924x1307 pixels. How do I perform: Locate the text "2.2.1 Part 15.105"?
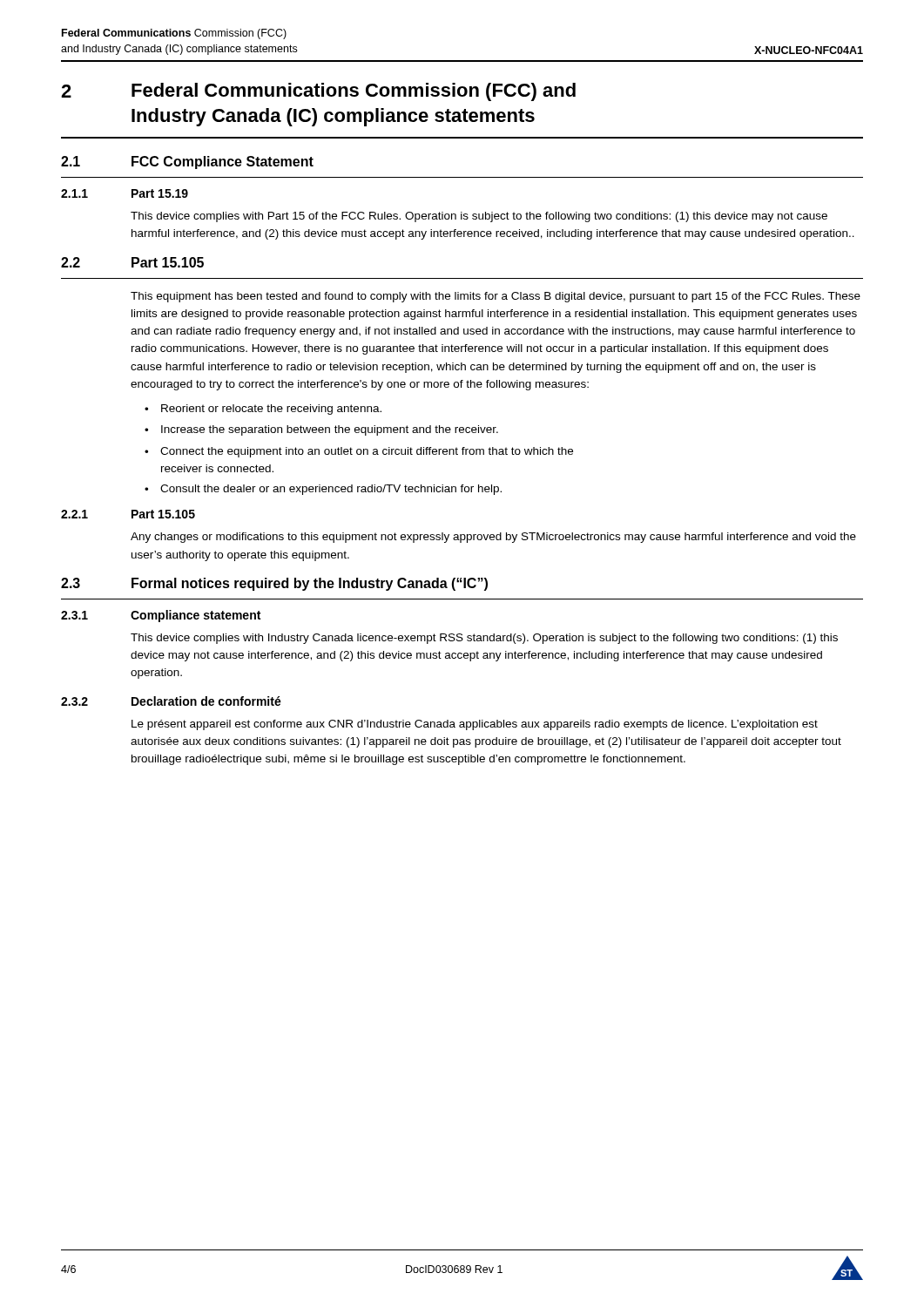128,515
